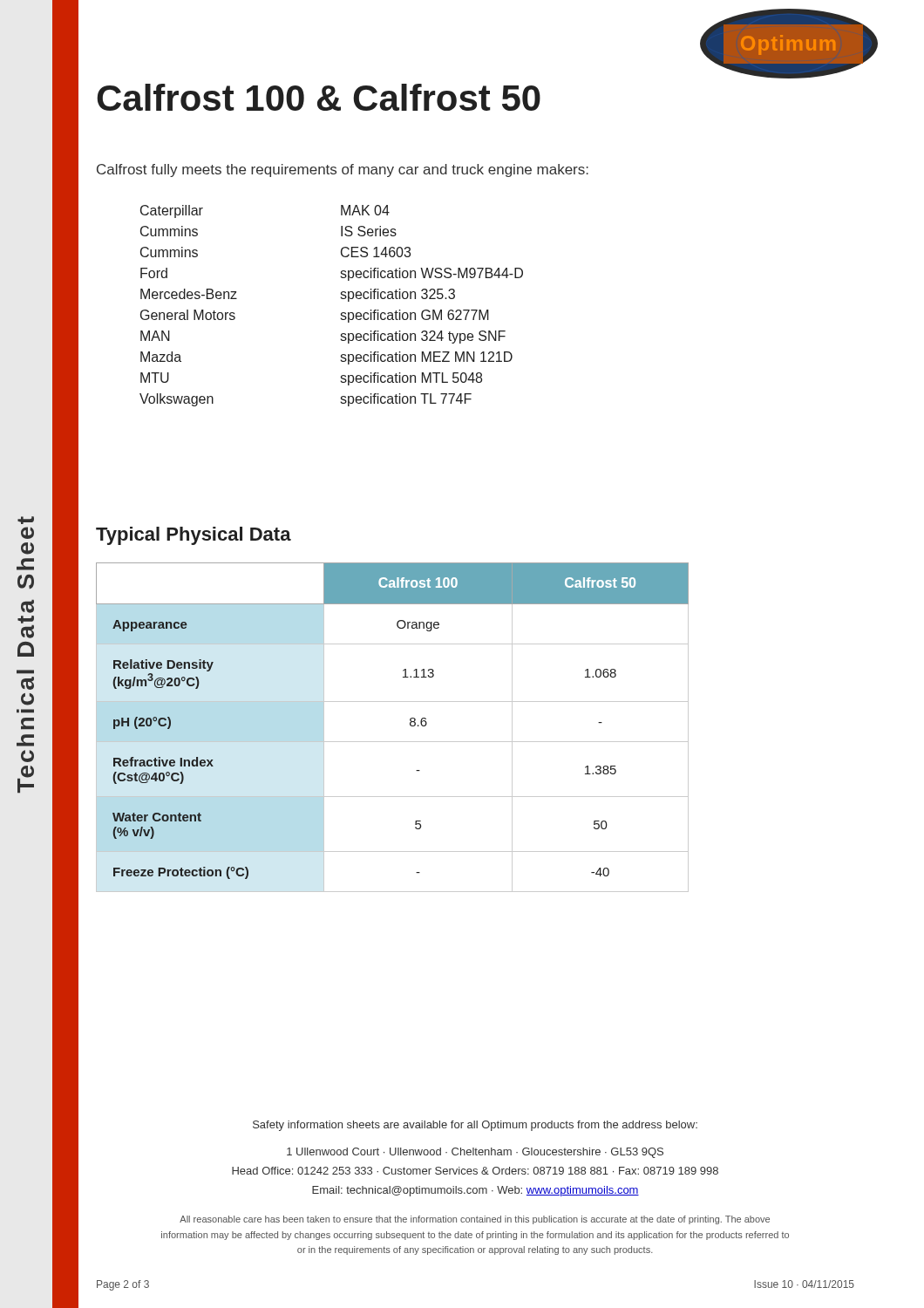
Task: Click on the text block starting "Calfrost 100 & Calfrost"
Action: [475, 99]
